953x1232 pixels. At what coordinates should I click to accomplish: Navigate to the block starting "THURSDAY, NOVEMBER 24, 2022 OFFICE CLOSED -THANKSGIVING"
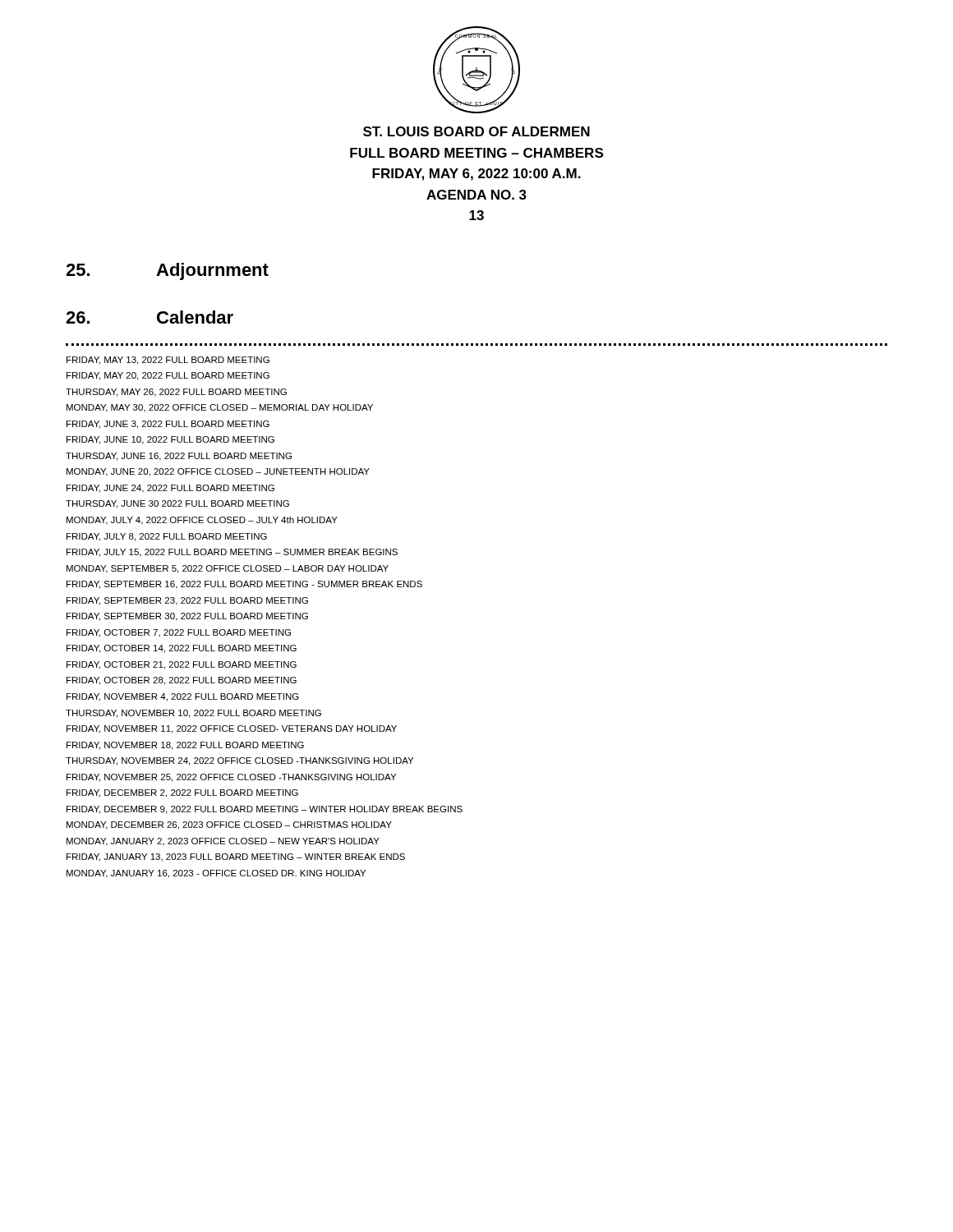tap(240, 761)
